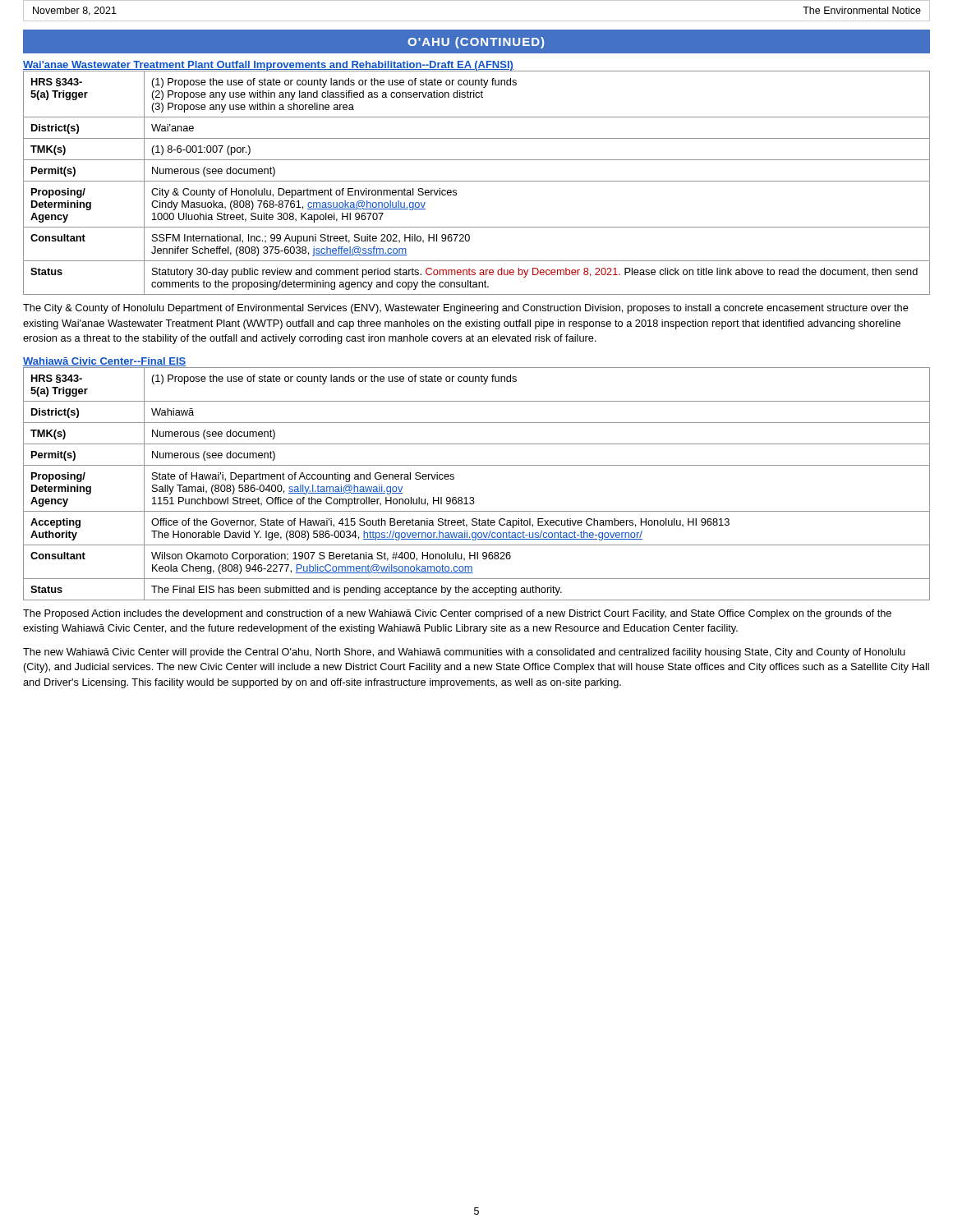The image size is (953, 1232).
Task: Locate the text "Wahiawā Civic Center--Final EIS"
Action: coord(476,361)
